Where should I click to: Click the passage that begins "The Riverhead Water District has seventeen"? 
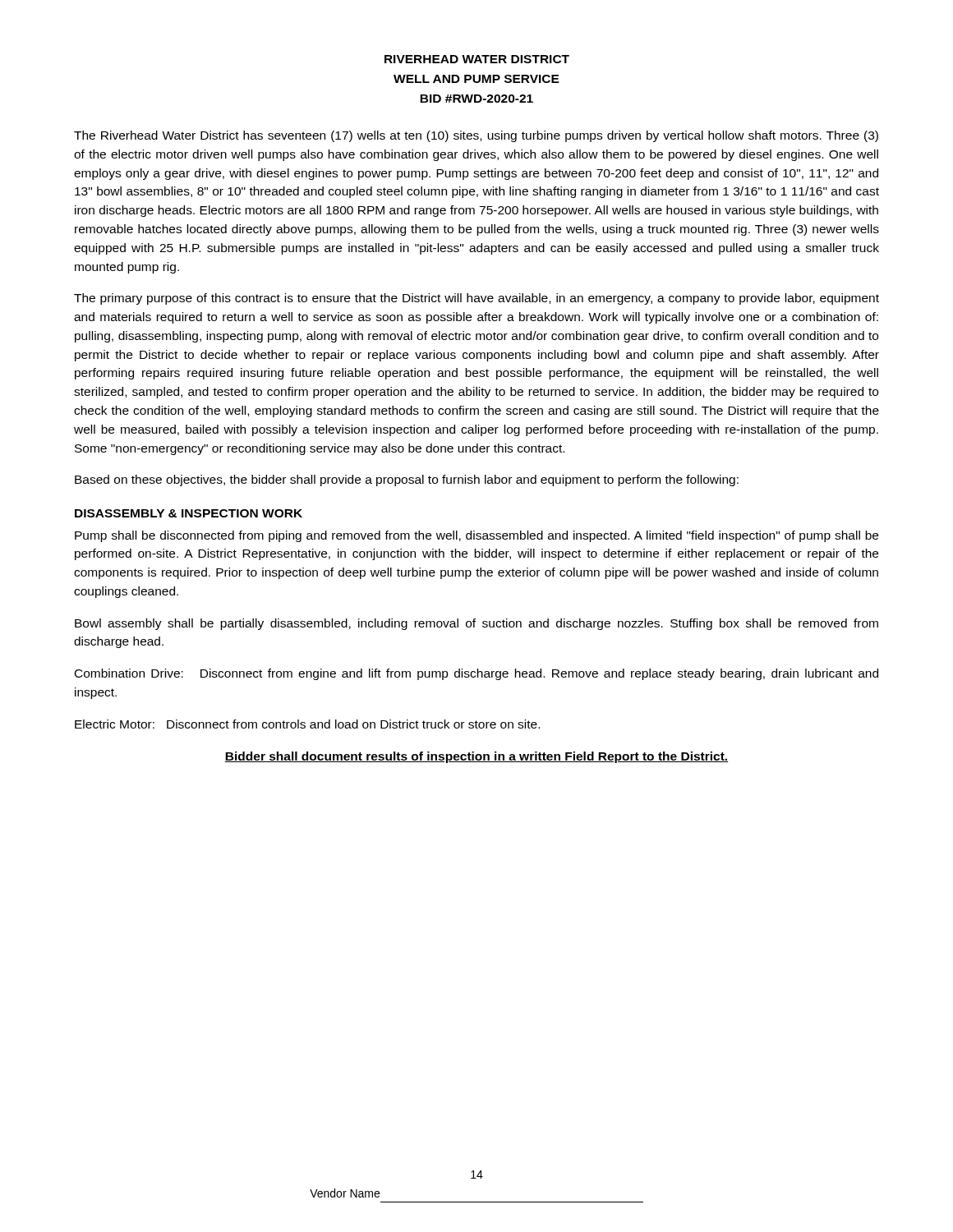[x=476, y=201]
